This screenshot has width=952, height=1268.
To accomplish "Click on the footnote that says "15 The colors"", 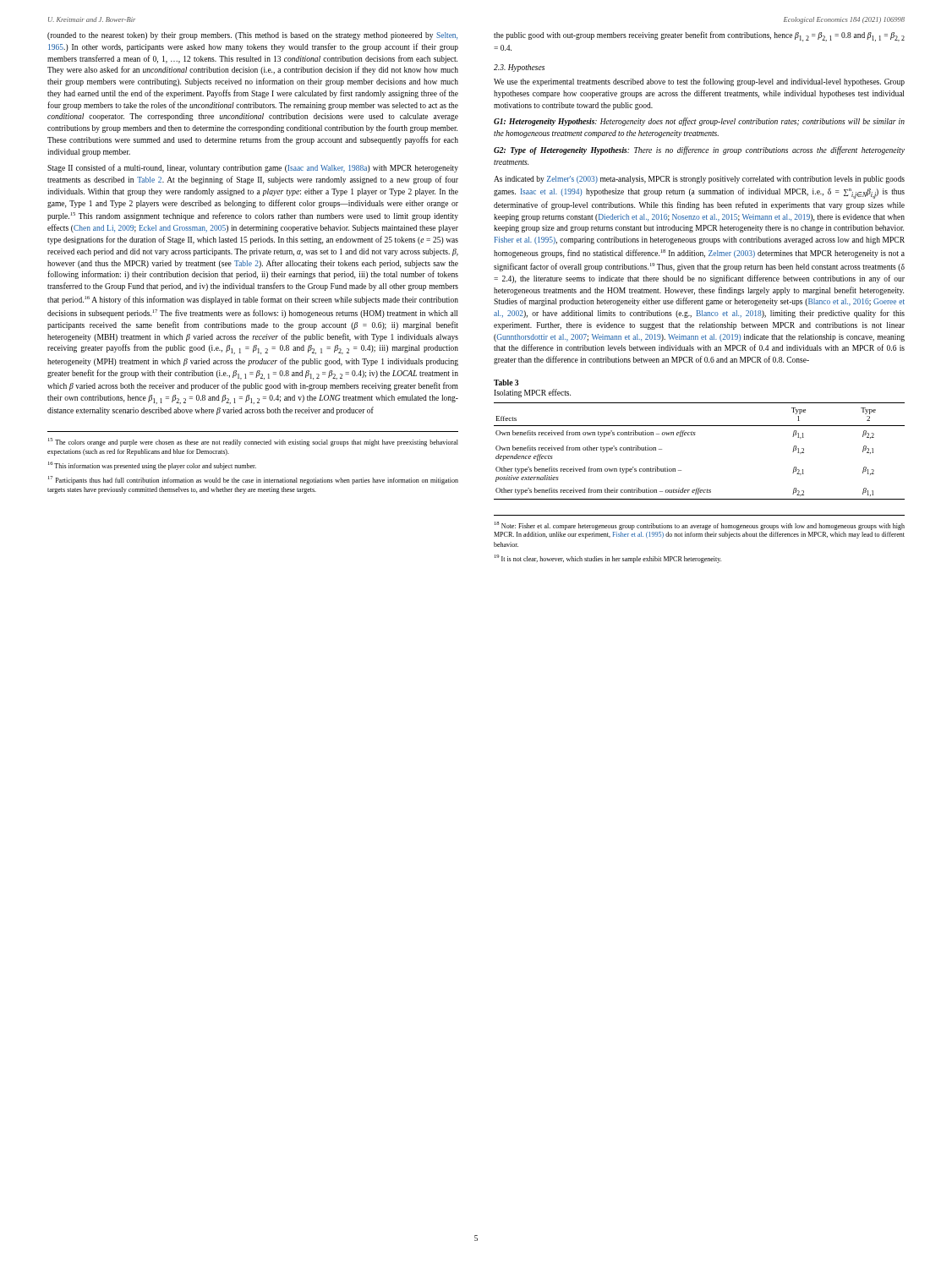I will coord(253,446).
